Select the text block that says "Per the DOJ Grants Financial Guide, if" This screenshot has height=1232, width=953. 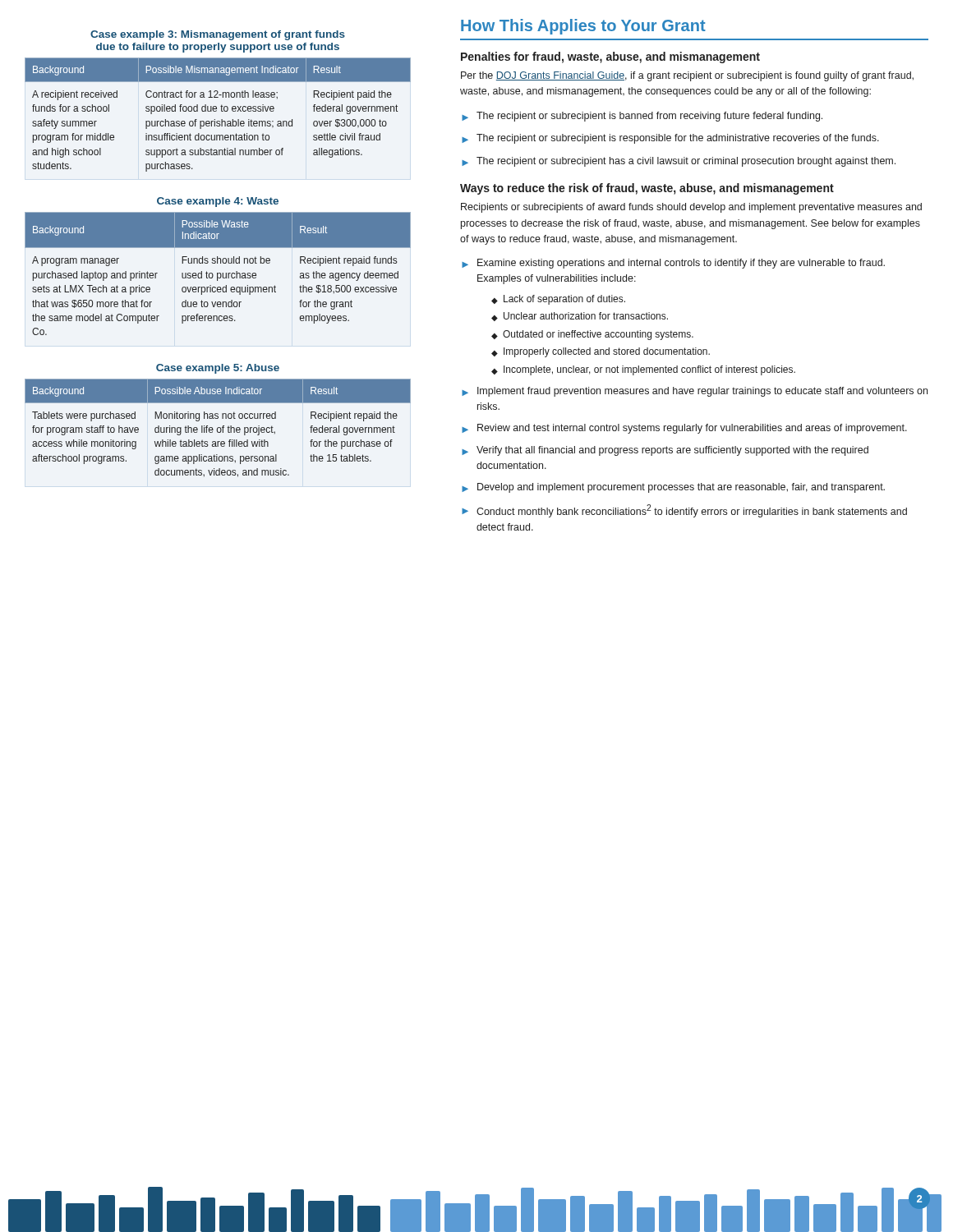coord(687,84)
